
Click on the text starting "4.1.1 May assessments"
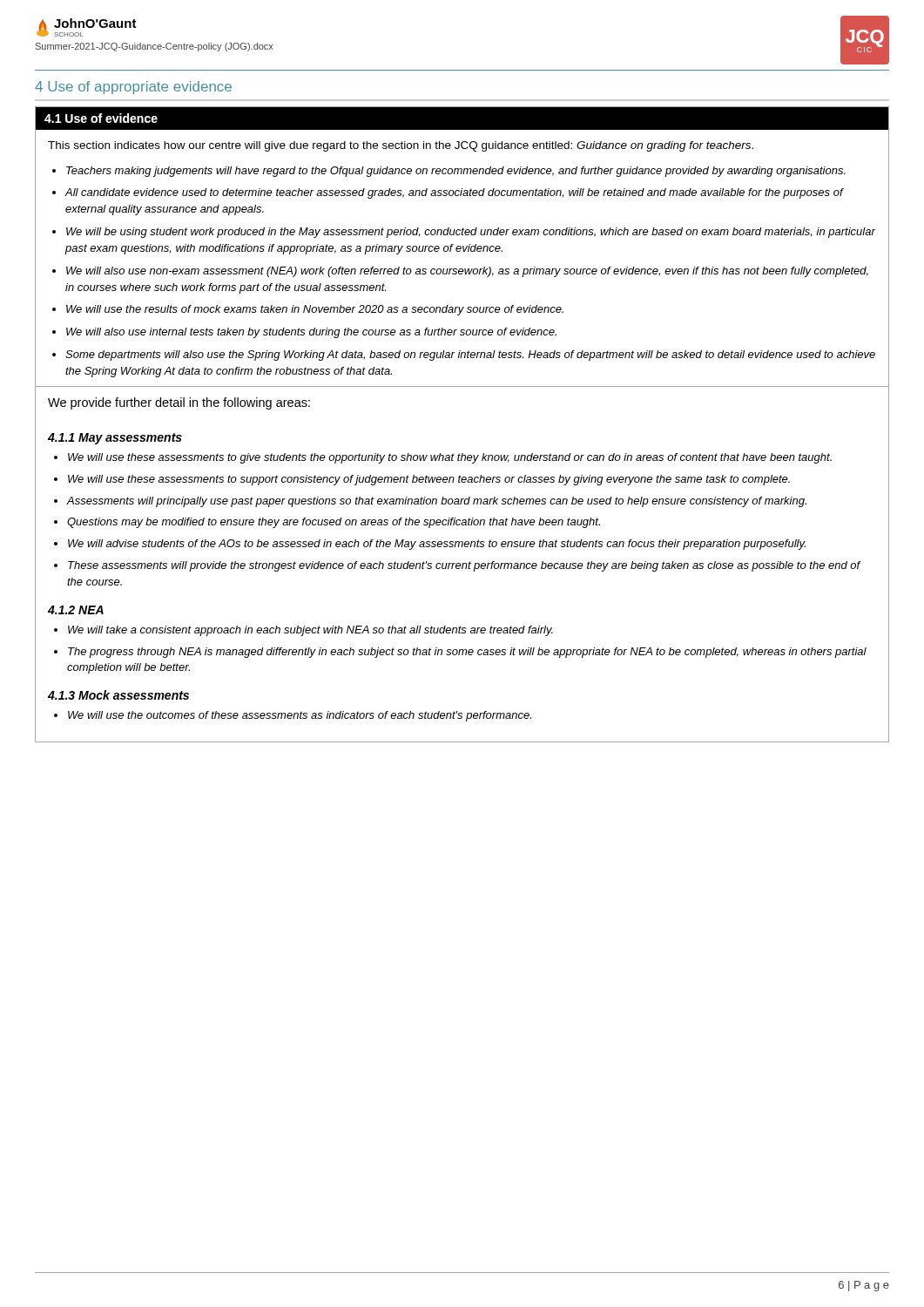coord(115,437)
